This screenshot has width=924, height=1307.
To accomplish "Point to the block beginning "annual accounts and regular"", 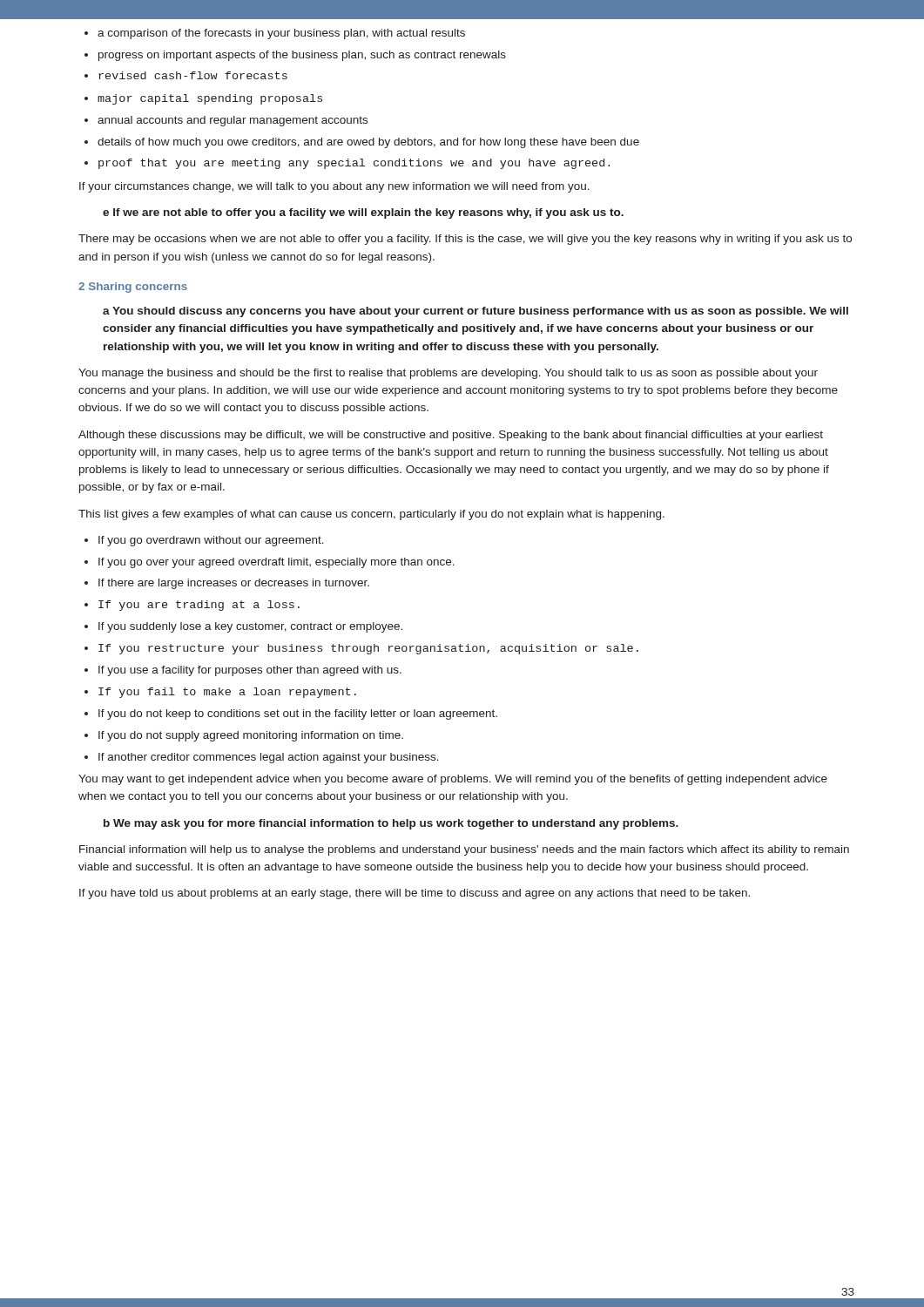I will point(233,121).
